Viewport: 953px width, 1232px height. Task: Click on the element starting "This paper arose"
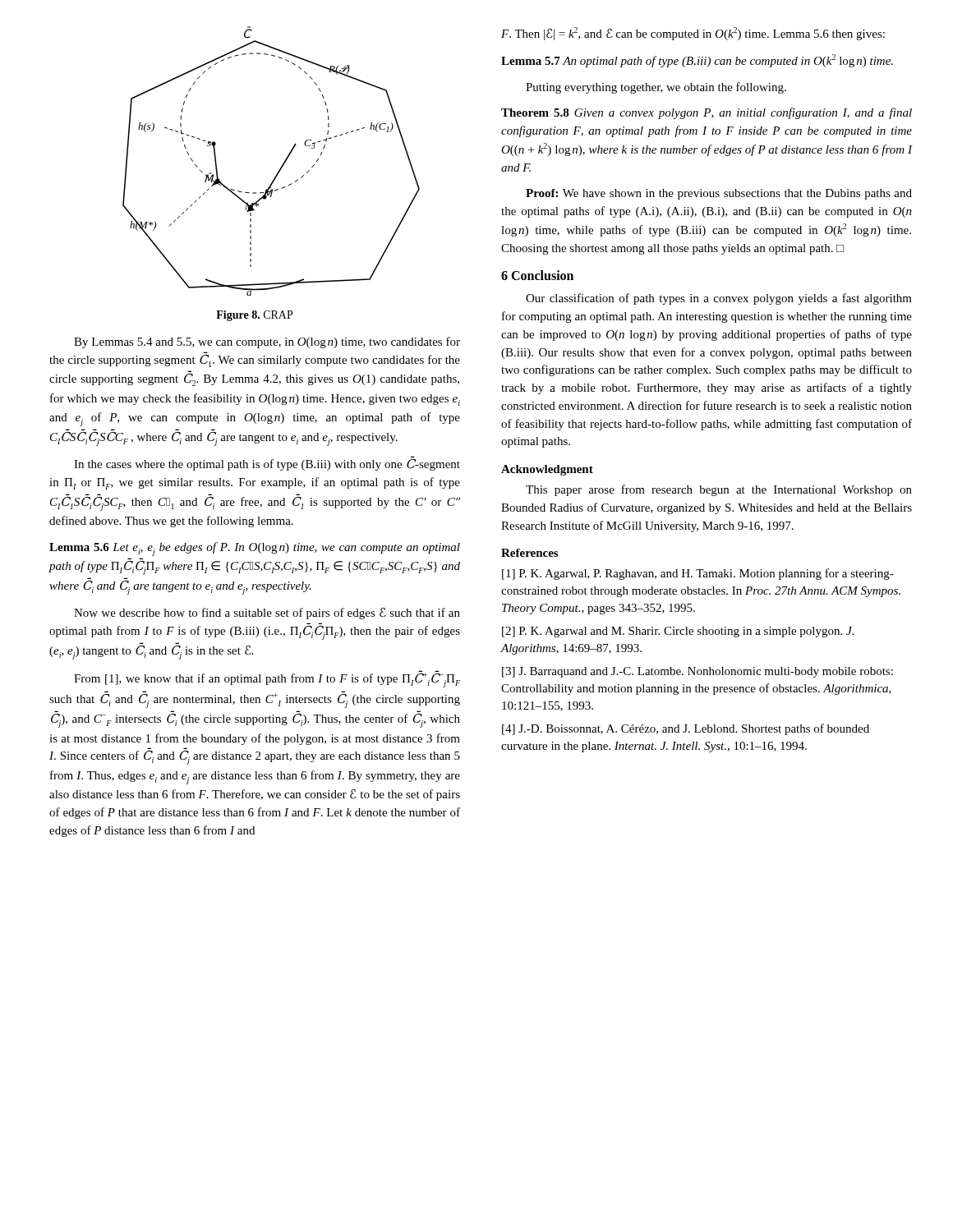[x=707, y=507]
